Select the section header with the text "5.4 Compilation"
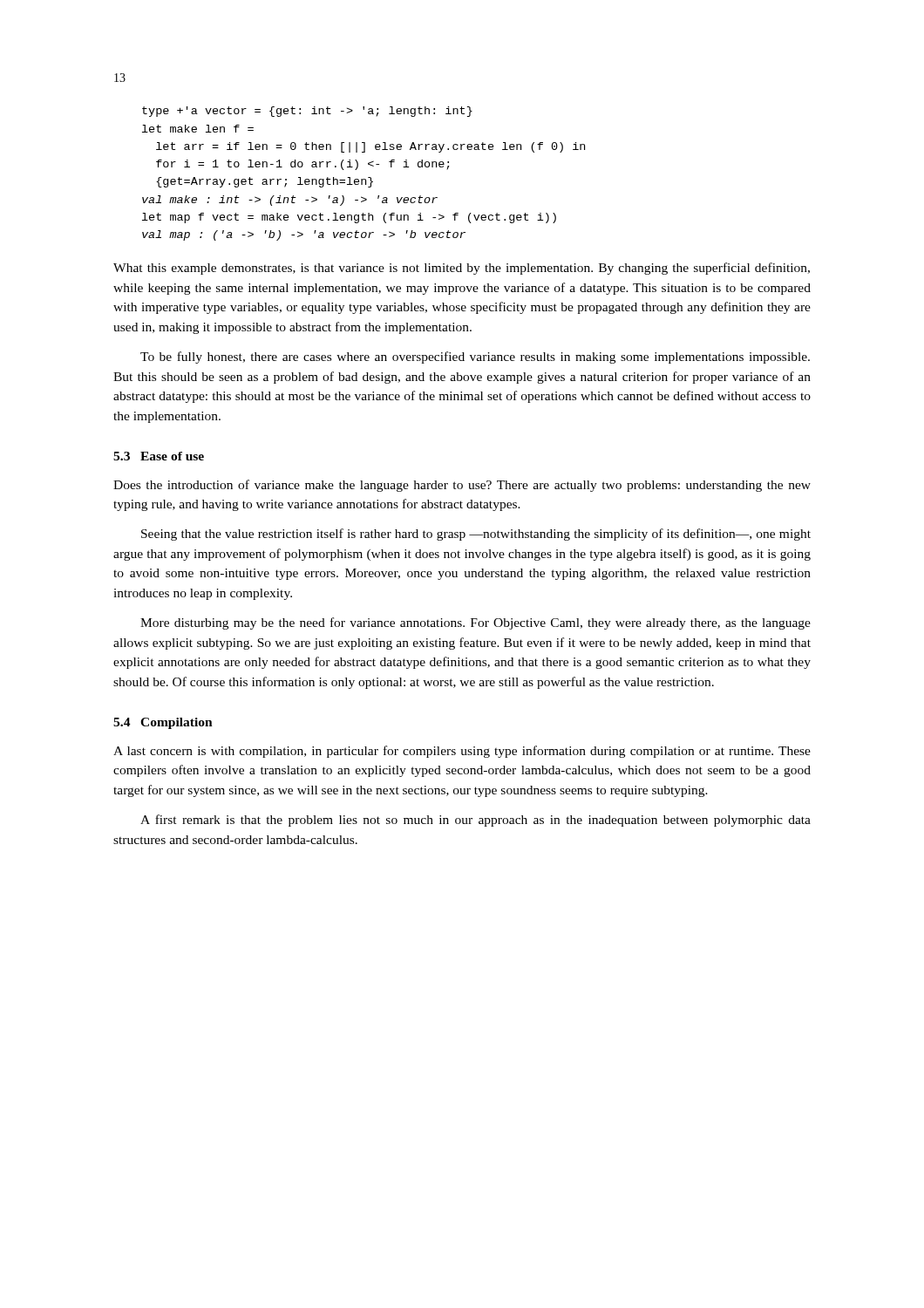The height and width of the screenshot is (1308, 924). click(x=163, y=722)
